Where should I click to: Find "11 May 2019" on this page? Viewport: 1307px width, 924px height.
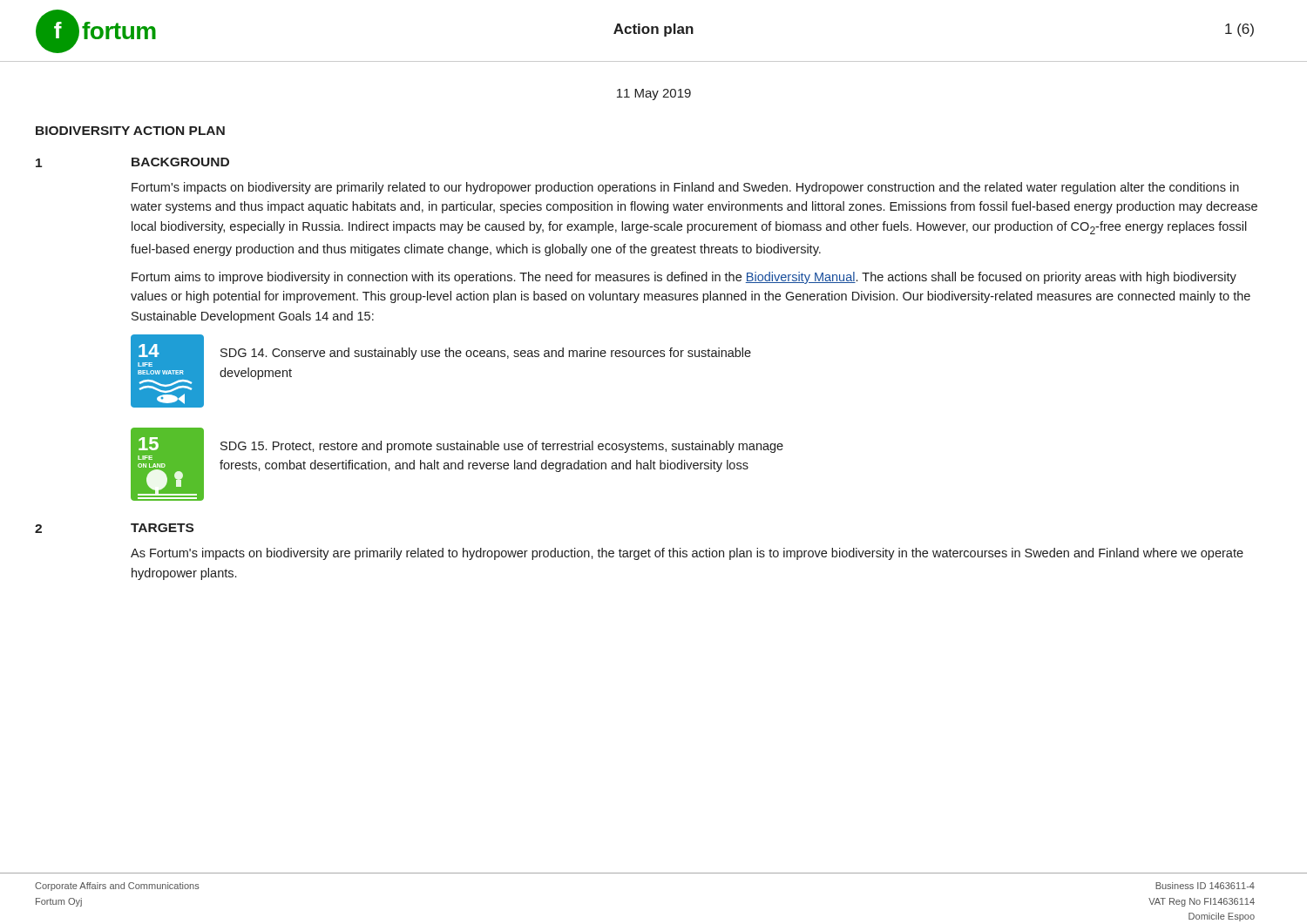pos(654,93)
